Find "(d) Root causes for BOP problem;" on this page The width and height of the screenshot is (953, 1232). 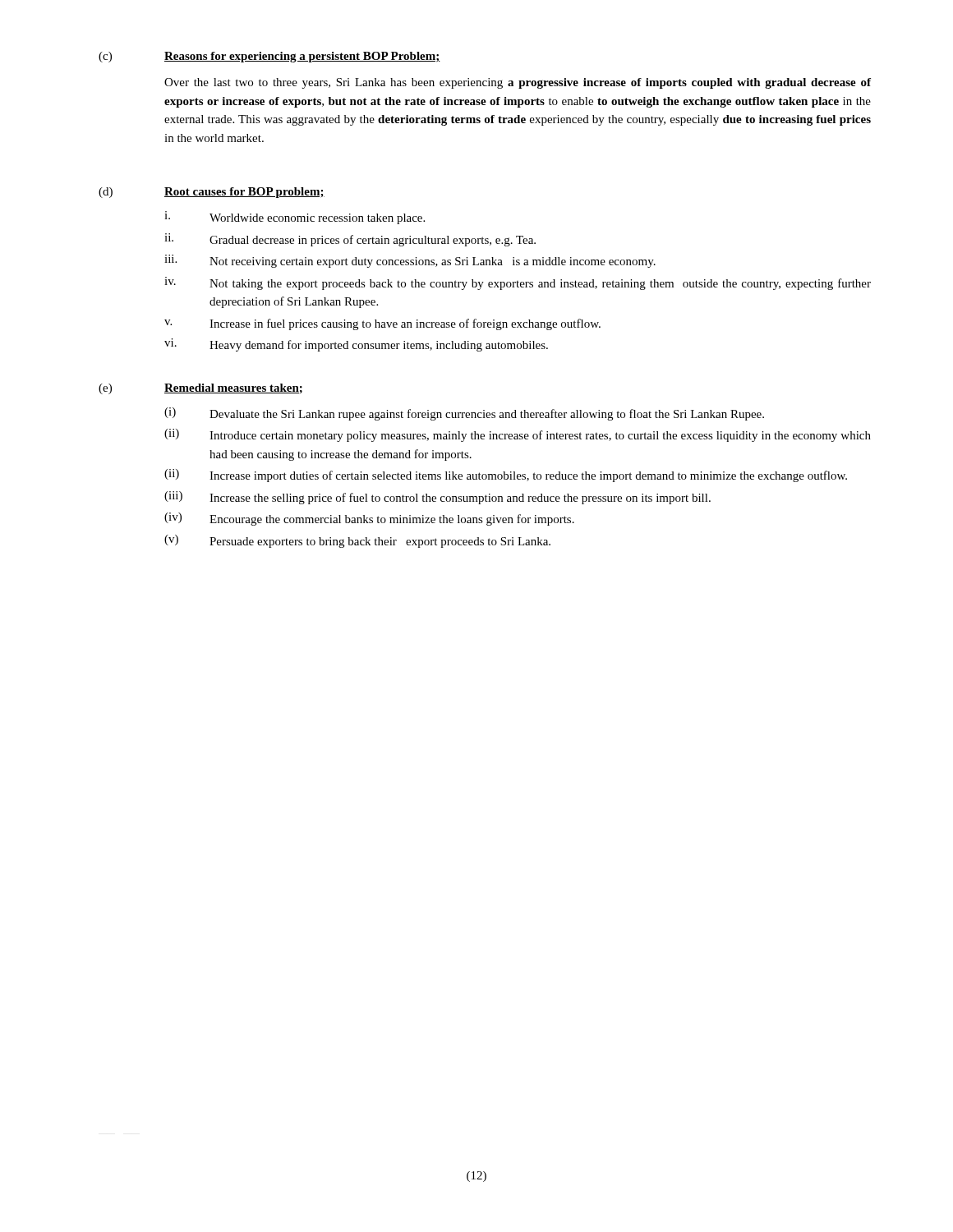point(212,193)
